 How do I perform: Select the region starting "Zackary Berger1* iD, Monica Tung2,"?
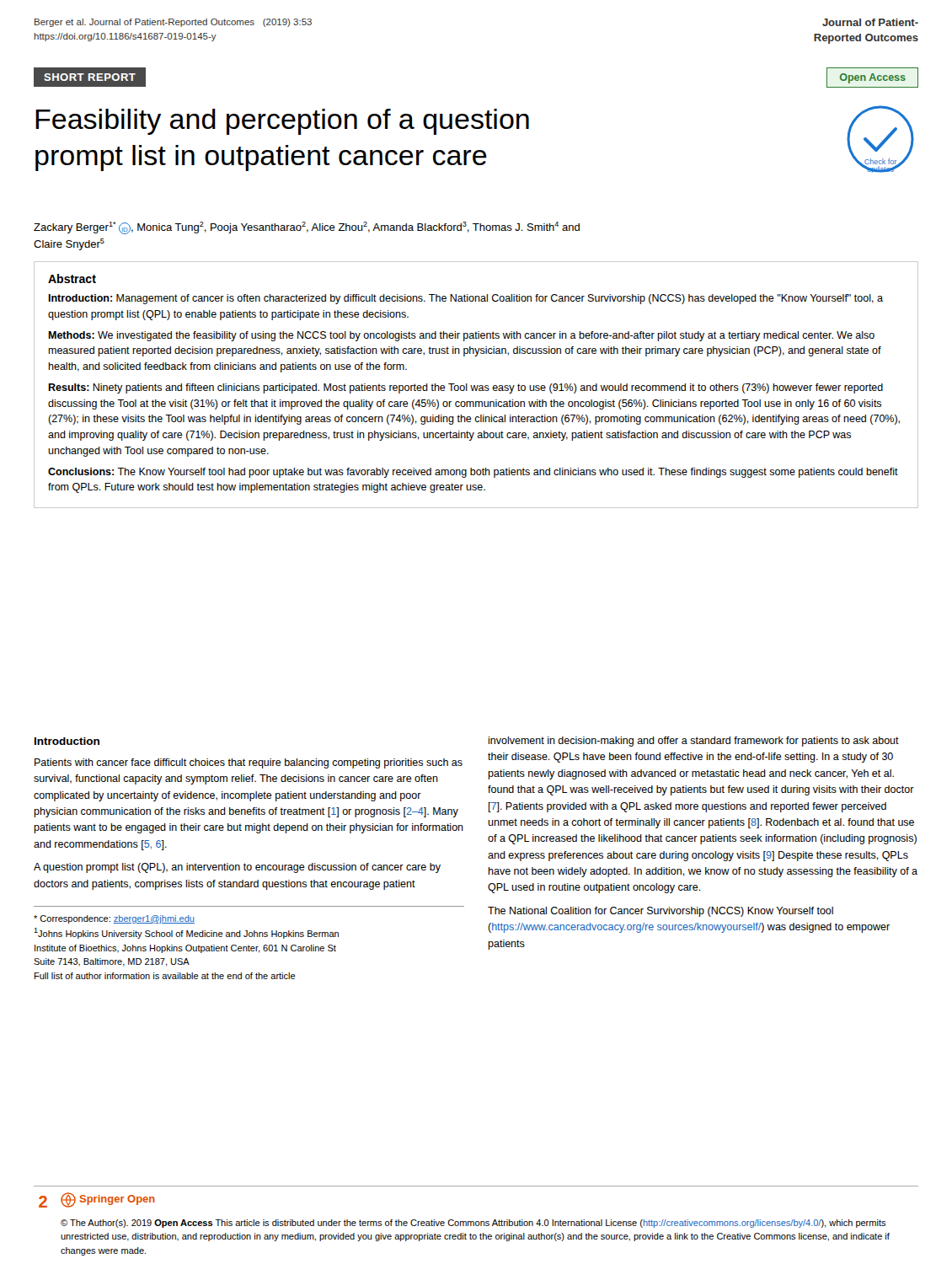click(307, 235)
